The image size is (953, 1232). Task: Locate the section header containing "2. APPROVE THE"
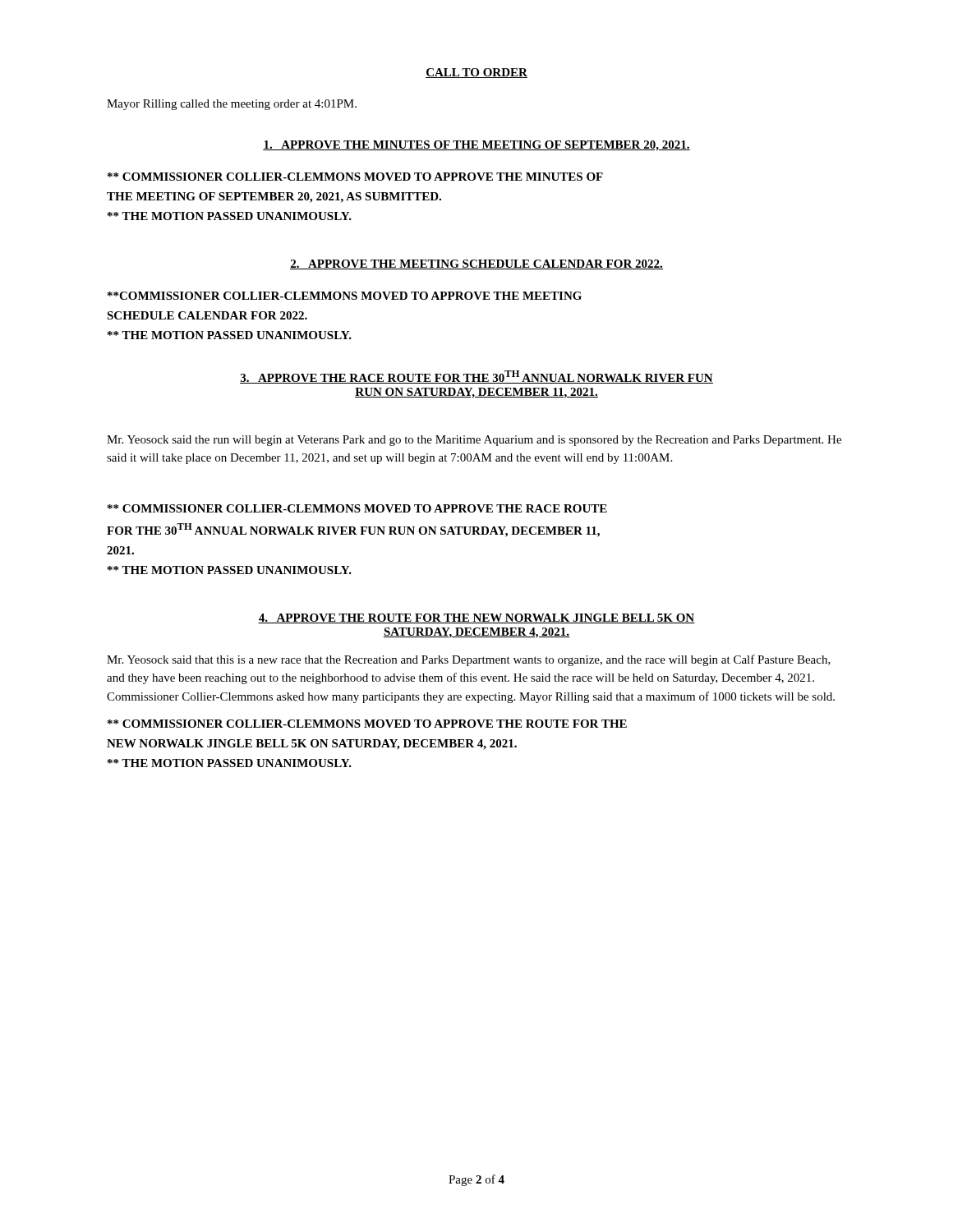476,263
